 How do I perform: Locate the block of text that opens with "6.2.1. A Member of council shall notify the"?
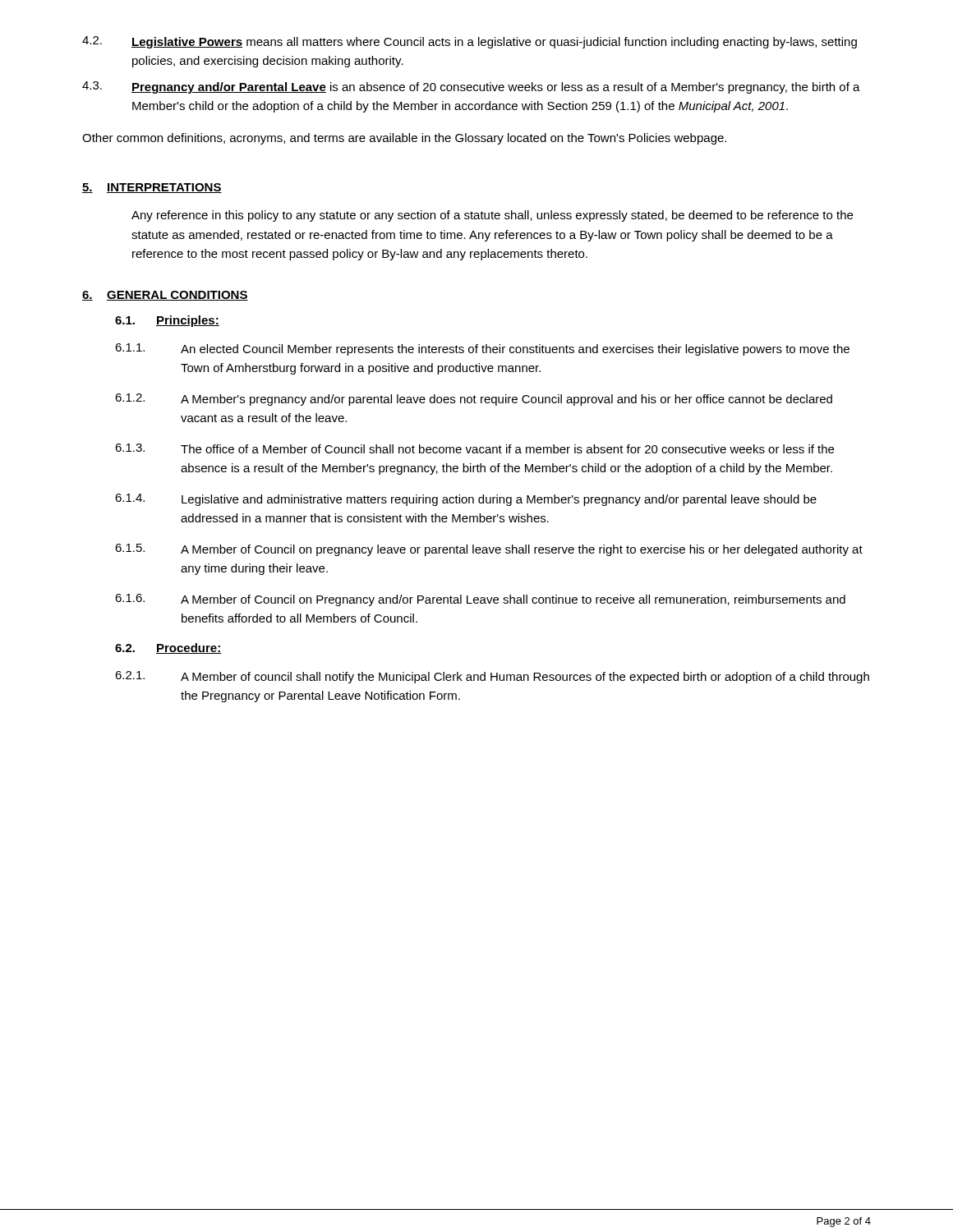point(493,686)
